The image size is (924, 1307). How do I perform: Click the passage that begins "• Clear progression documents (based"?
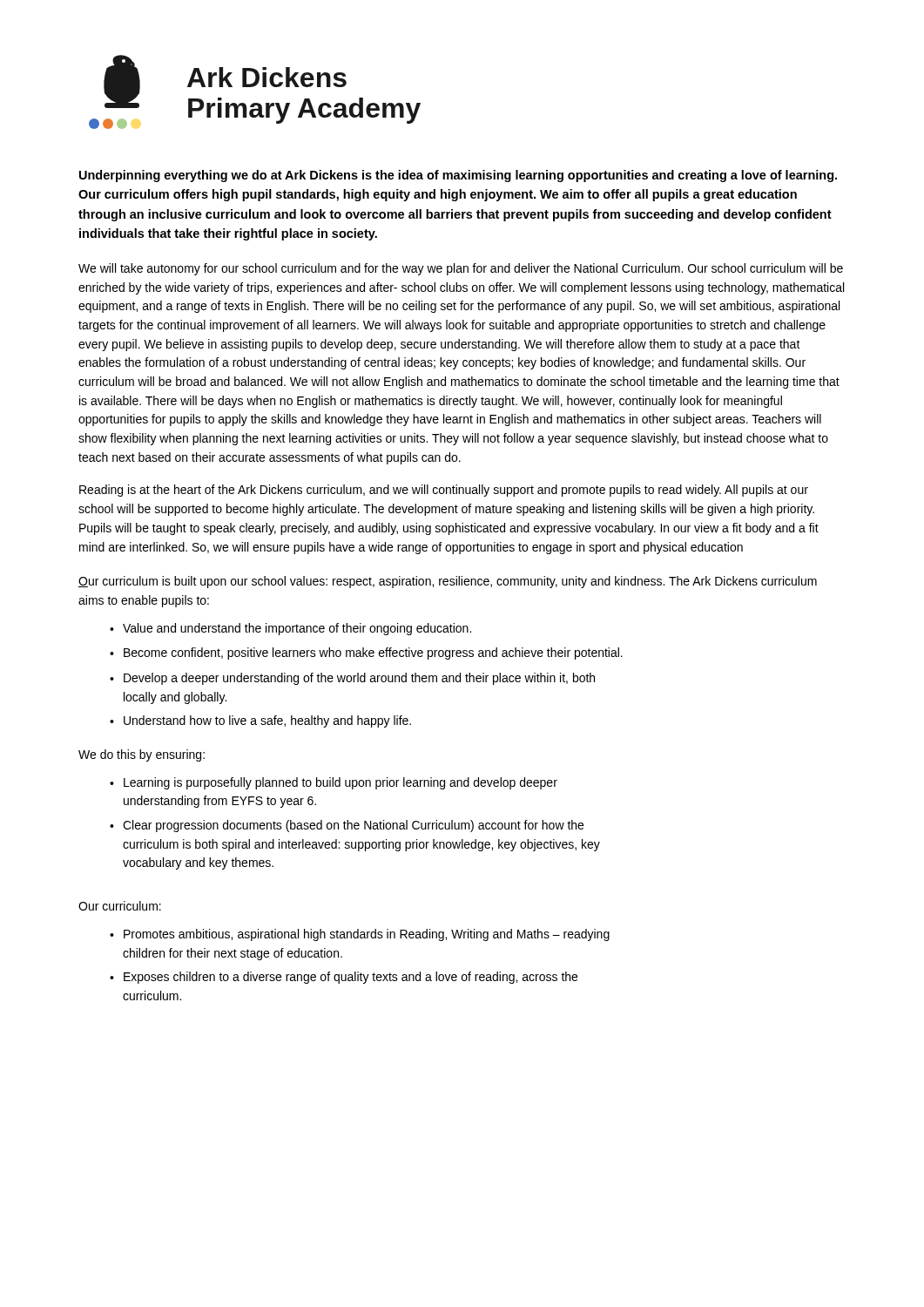coord(478,845)
